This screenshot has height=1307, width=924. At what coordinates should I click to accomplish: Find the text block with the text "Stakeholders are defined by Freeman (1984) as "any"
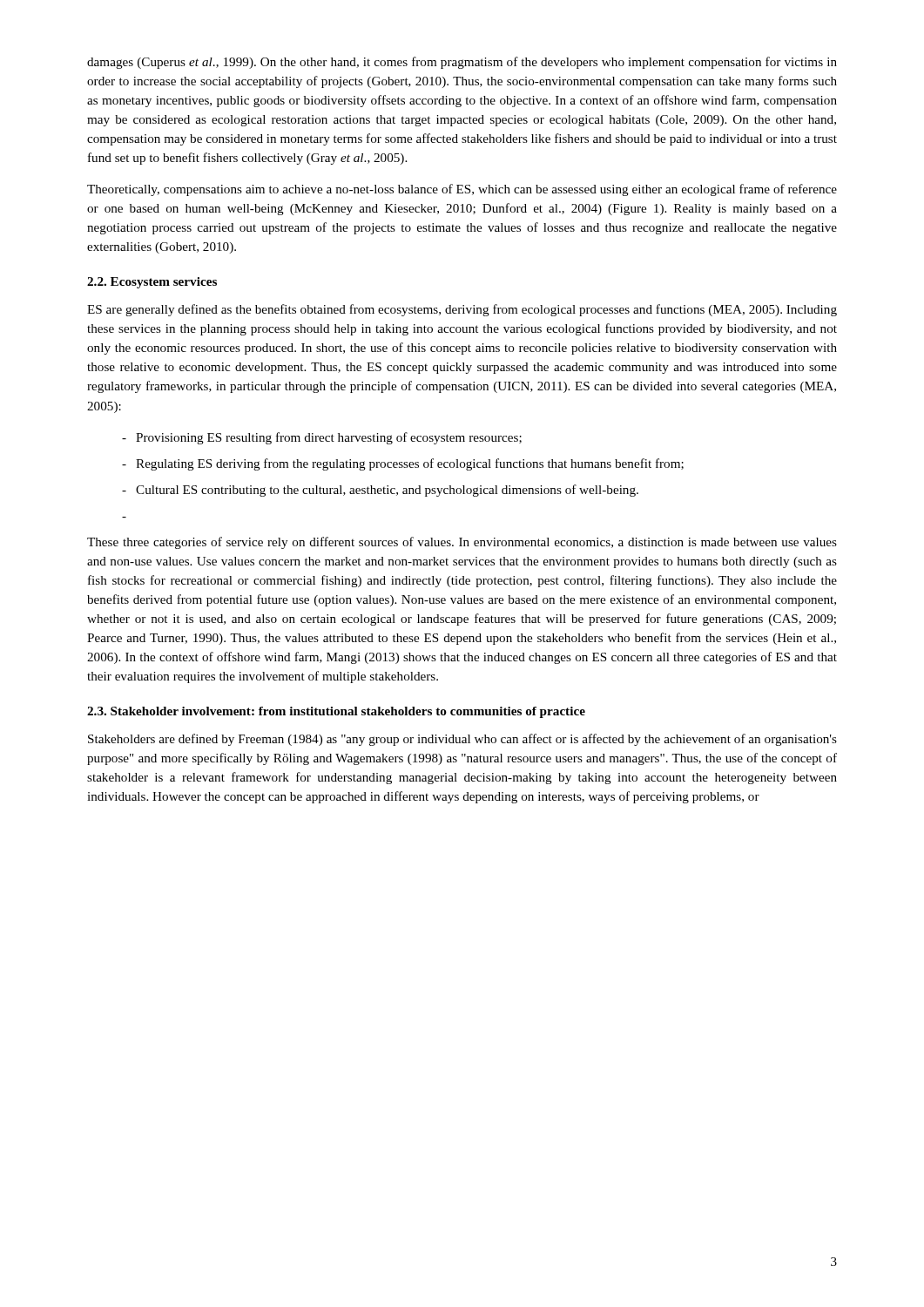[x=462, y=768]
